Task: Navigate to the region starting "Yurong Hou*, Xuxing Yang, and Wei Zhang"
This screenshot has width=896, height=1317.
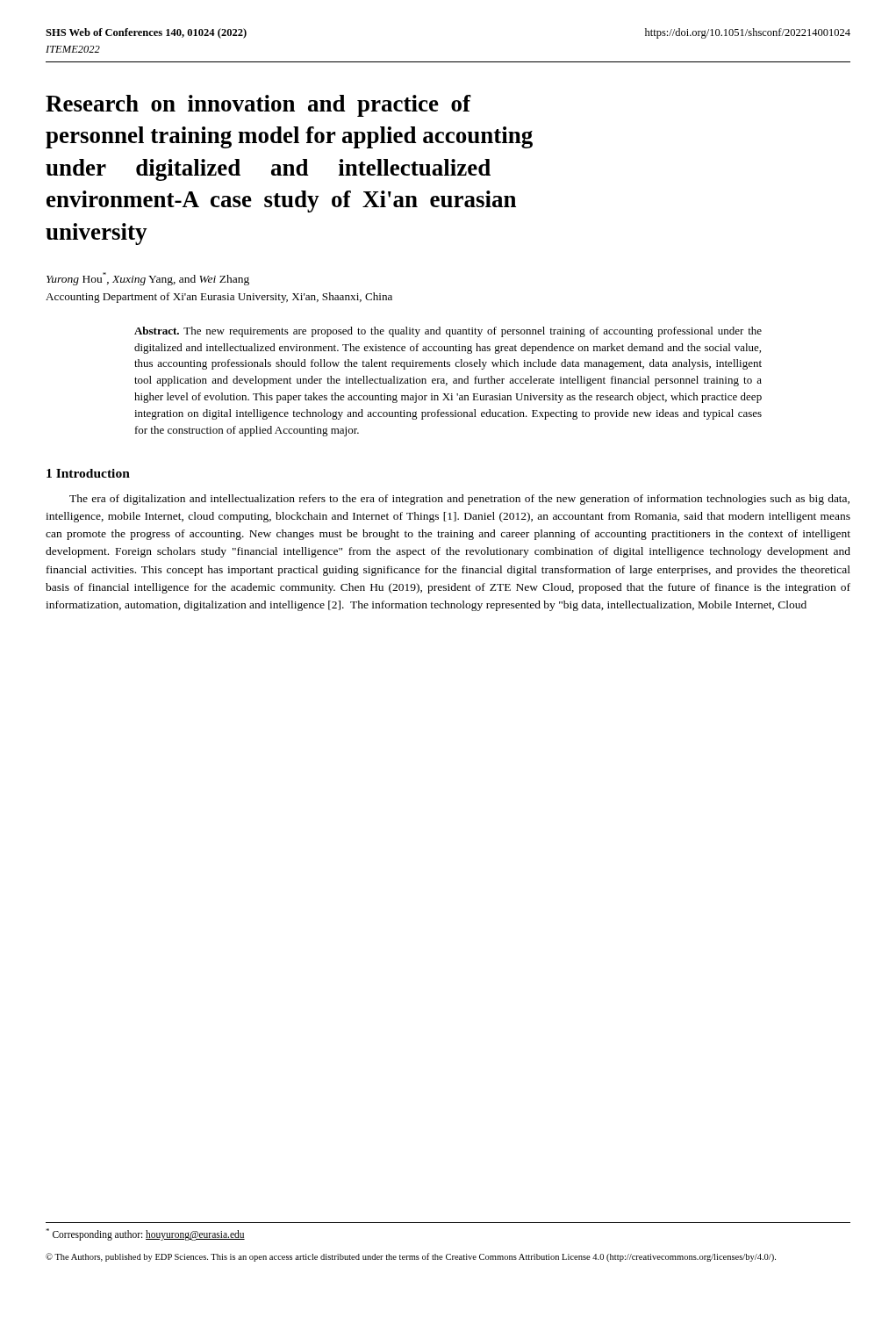Action: point(147,278)
